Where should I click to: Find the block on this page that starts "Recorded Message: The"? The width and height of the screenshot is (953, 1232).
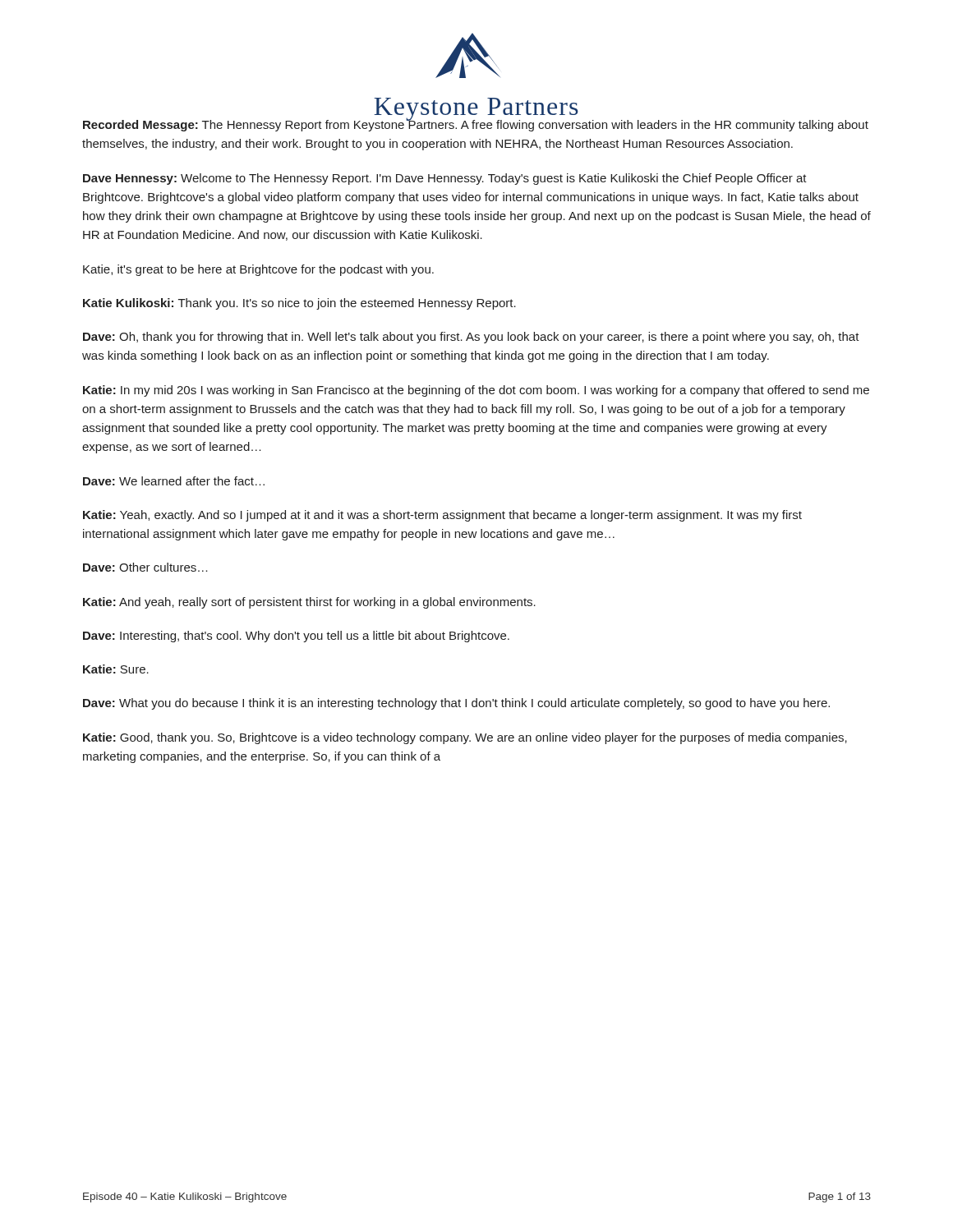tap(475, 134)
